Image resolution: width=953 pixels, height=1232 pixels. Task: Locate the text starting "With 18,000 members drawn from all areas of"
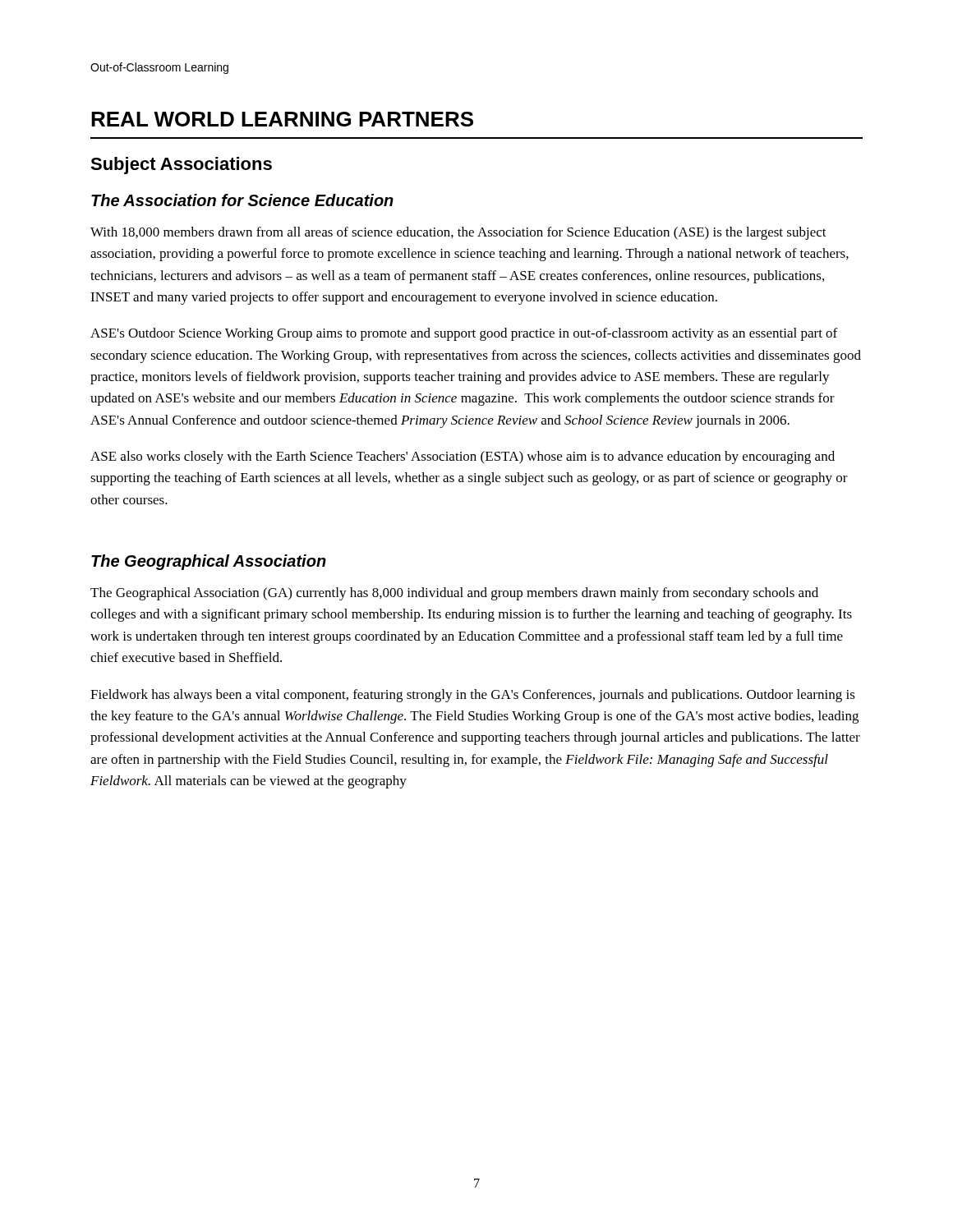click(x=476, y=265)
